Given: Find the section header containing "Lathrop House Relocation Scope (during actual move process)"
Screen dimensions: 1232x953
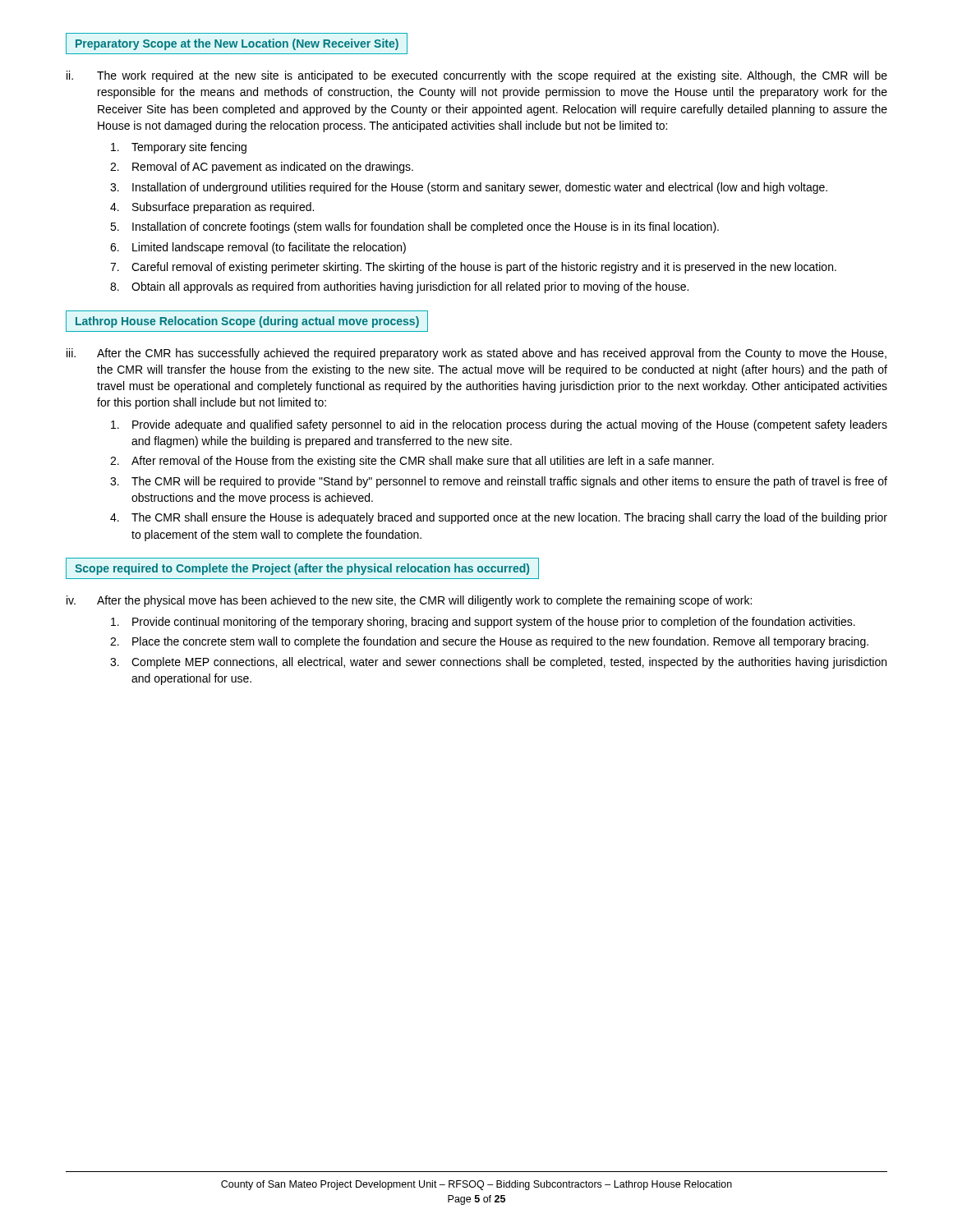Looking at the screenshot, I should click(247, 321).
